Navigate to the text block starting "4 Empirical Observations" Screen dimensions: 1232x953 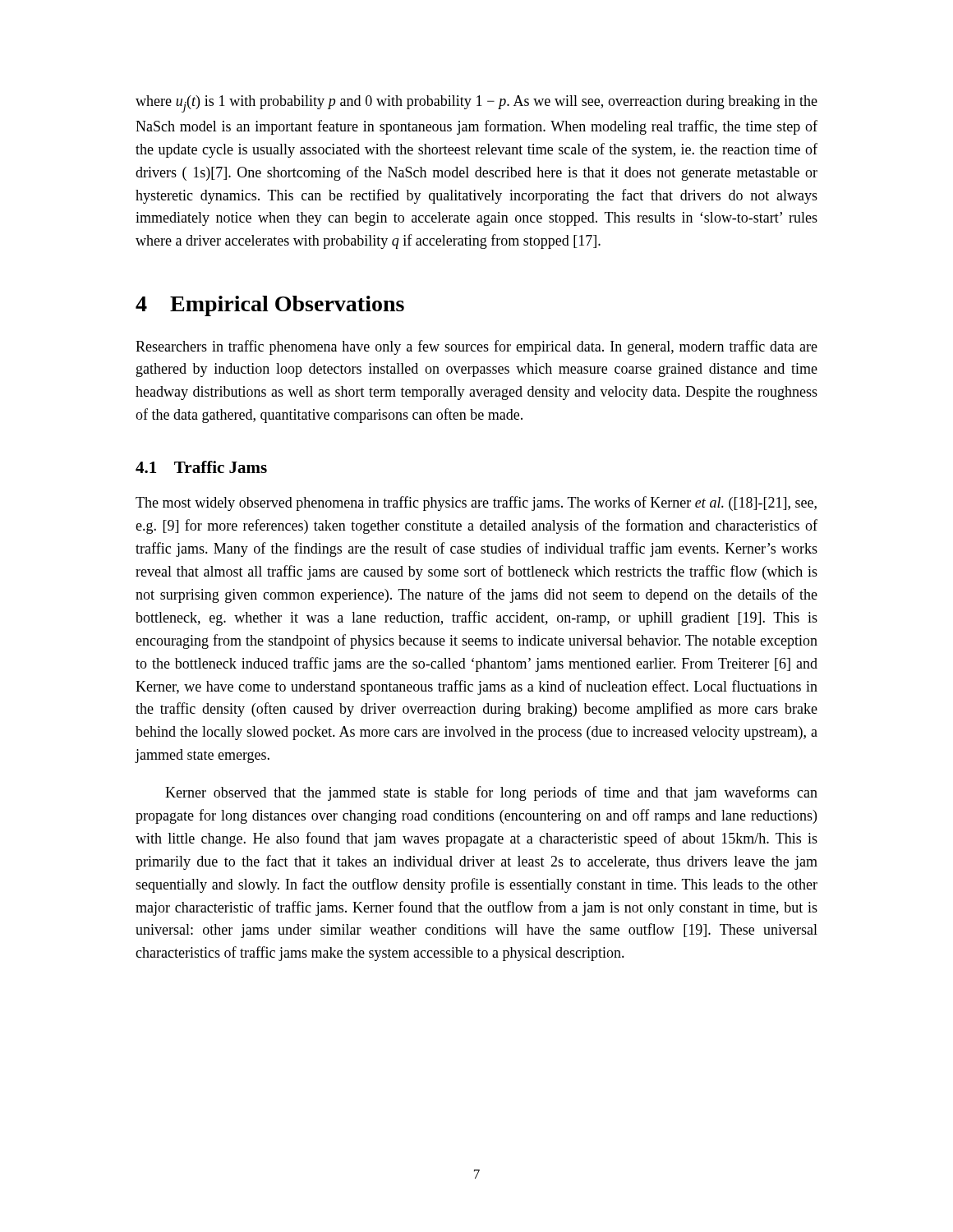click(x=270, y=304)
